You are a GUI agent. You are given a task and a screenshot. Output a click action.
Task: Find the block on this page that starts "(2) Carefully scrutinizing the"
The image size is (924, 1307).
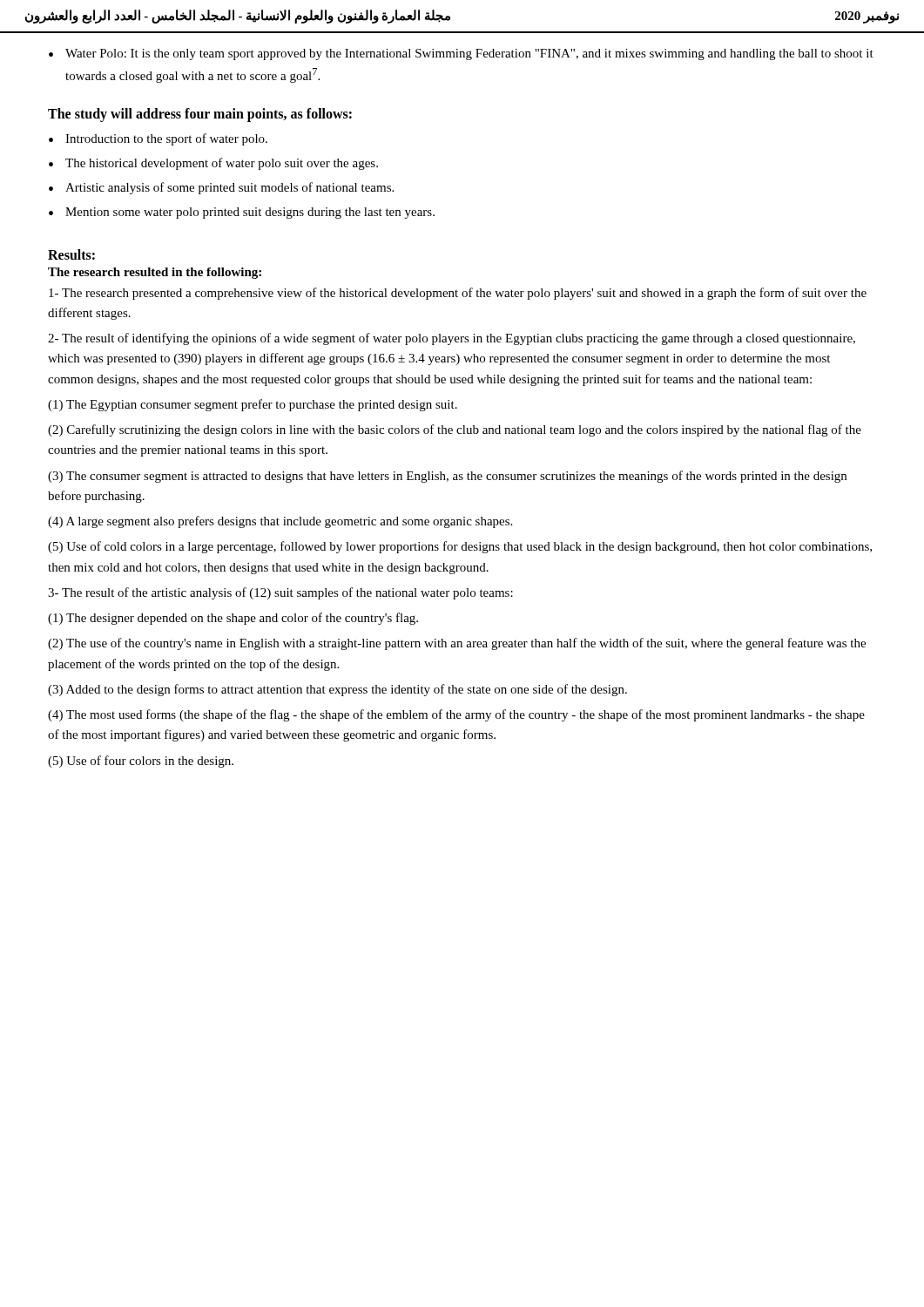[x=462, y=440]
